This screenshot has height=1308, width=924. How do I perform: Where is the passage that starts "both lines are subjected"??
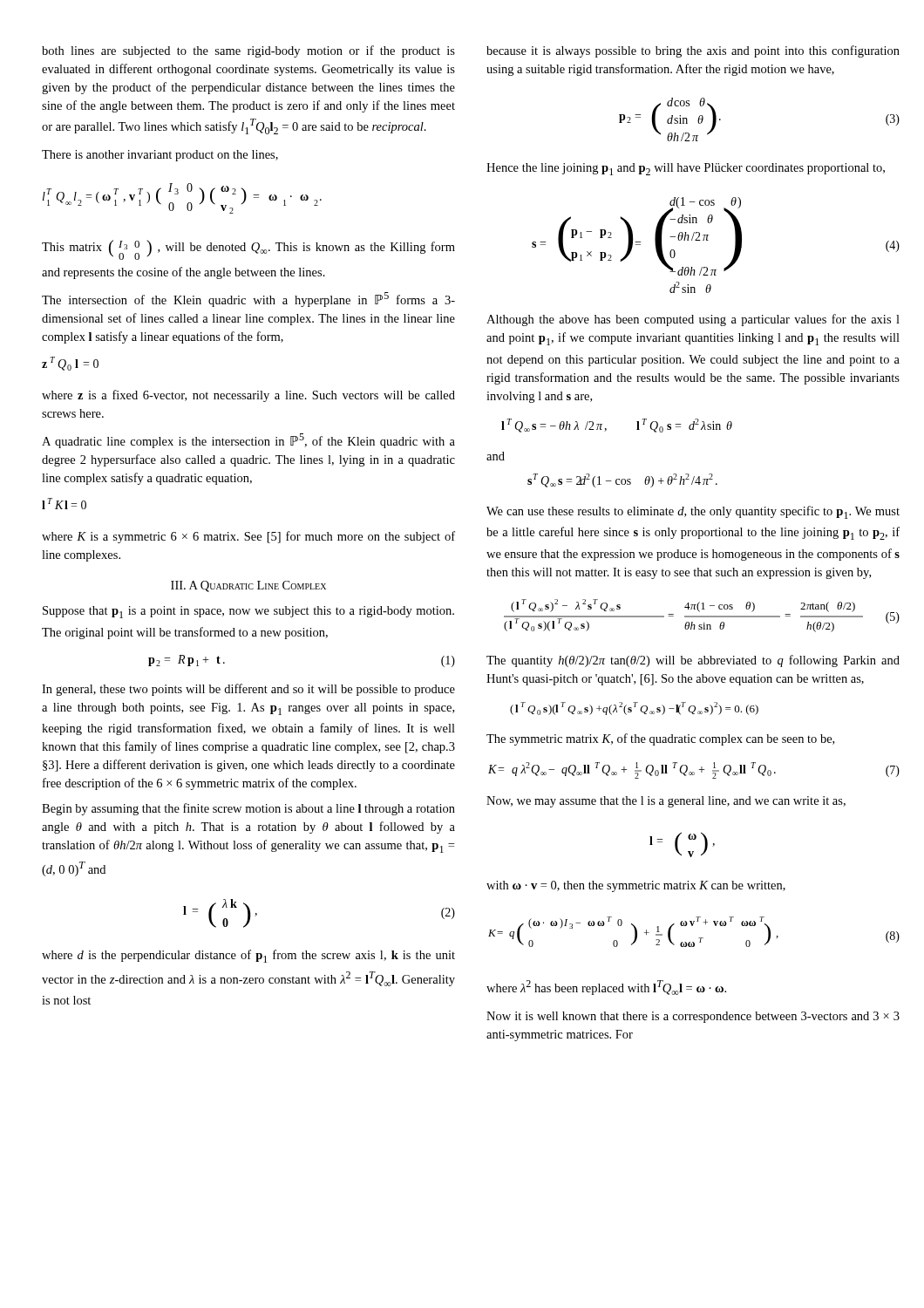tap(248, 90)
